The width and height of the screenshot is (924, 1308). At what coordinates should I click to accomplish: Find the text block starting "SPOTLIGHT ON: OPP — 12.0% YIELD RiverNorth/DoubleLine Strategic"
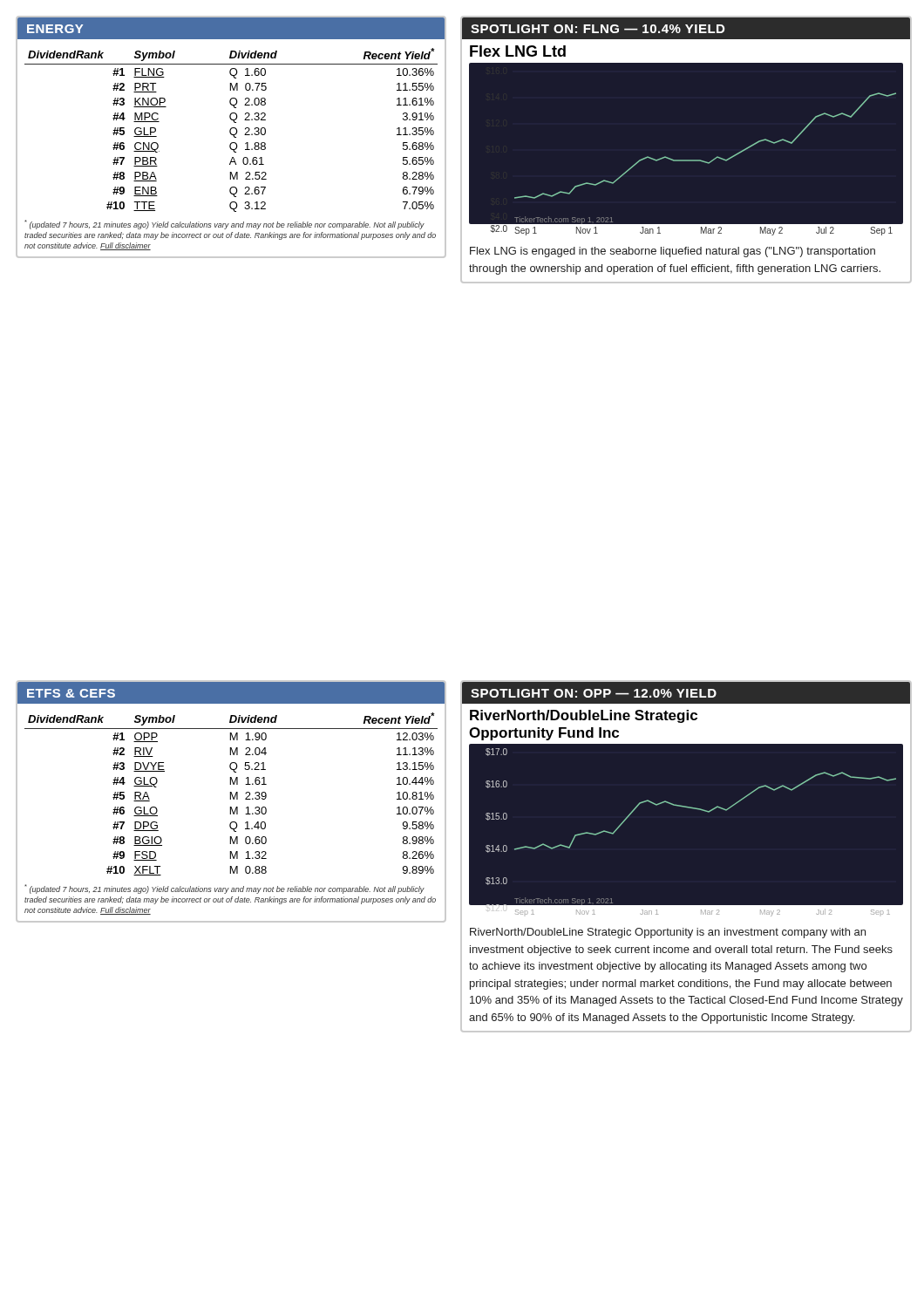pos(686,856)
